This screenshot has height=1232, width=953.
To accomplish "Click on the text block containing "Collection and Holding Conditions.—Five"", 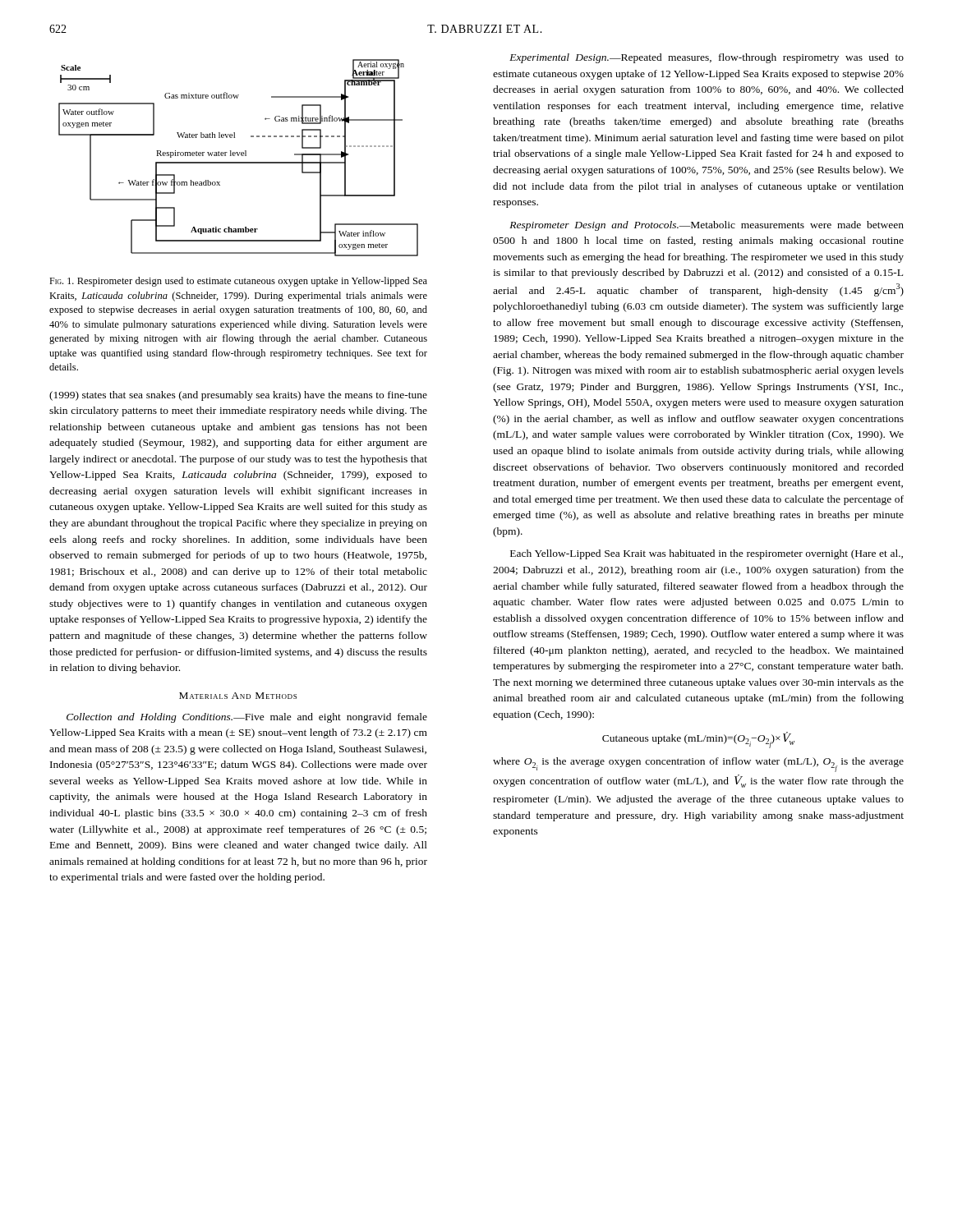I will 238,797.
